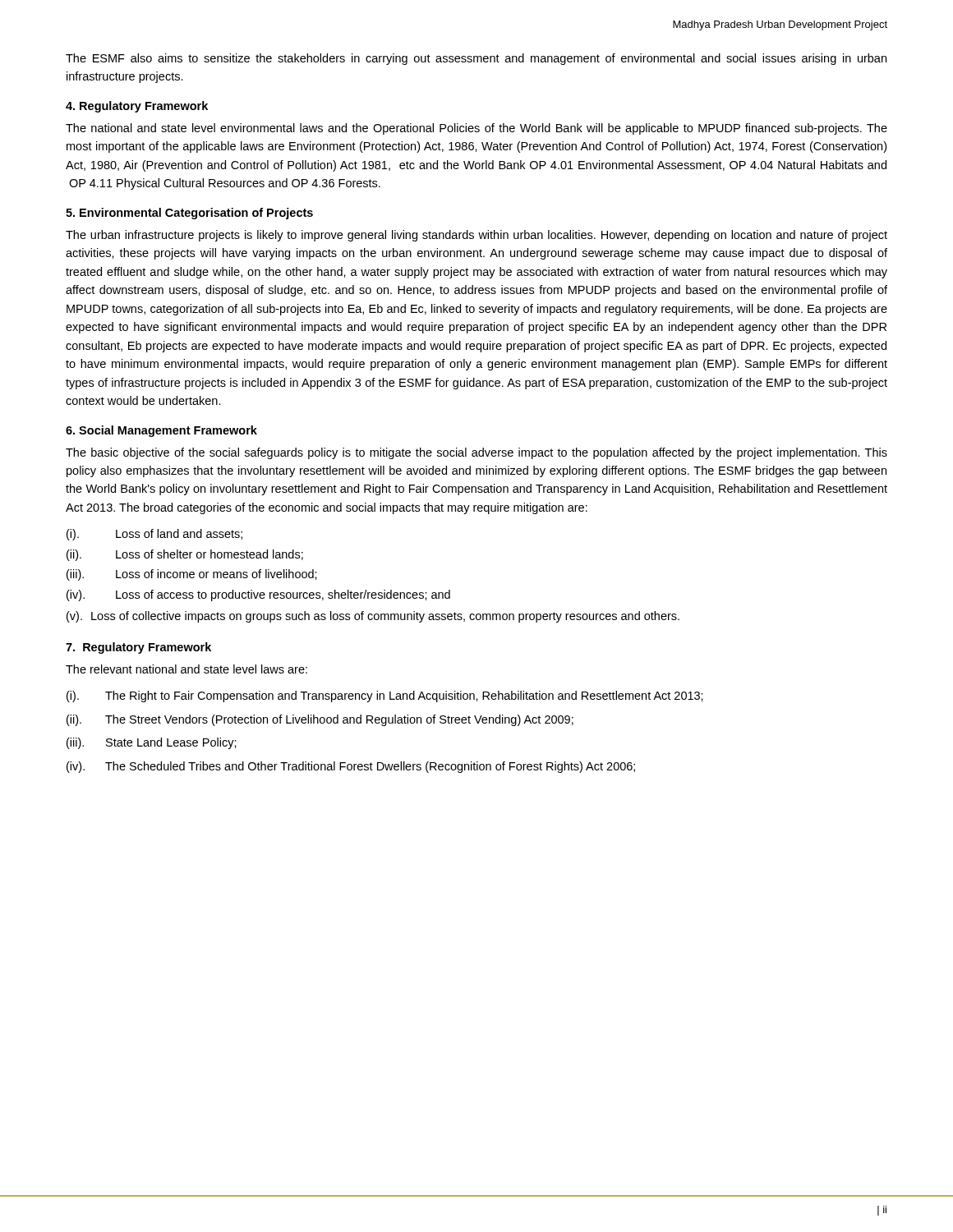Select the text block containing "The urban infrastructure projects is"

[x=476, y=318]
